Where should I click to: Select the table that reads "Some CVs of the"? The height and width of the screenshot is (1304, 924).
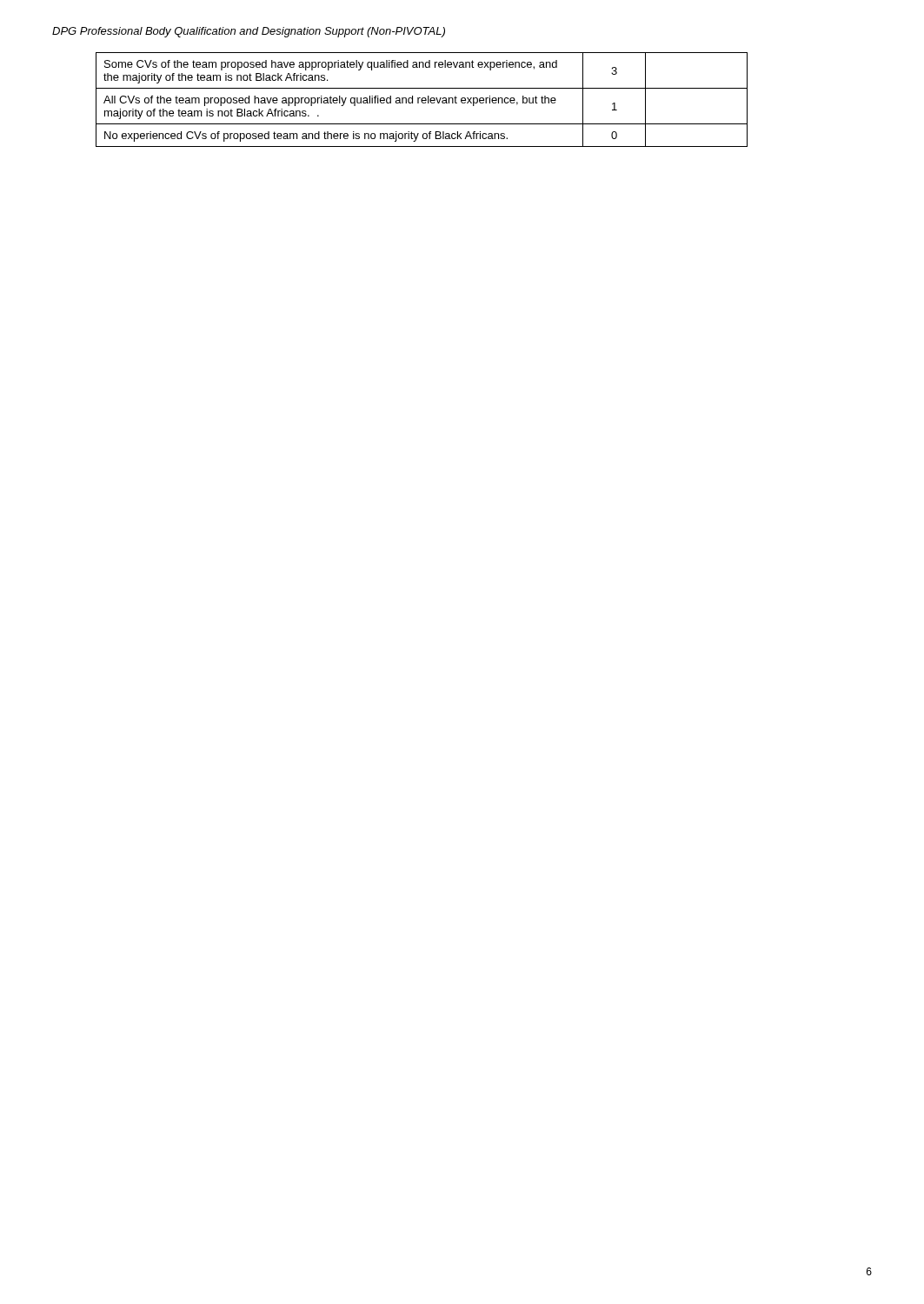pos(422,100)
